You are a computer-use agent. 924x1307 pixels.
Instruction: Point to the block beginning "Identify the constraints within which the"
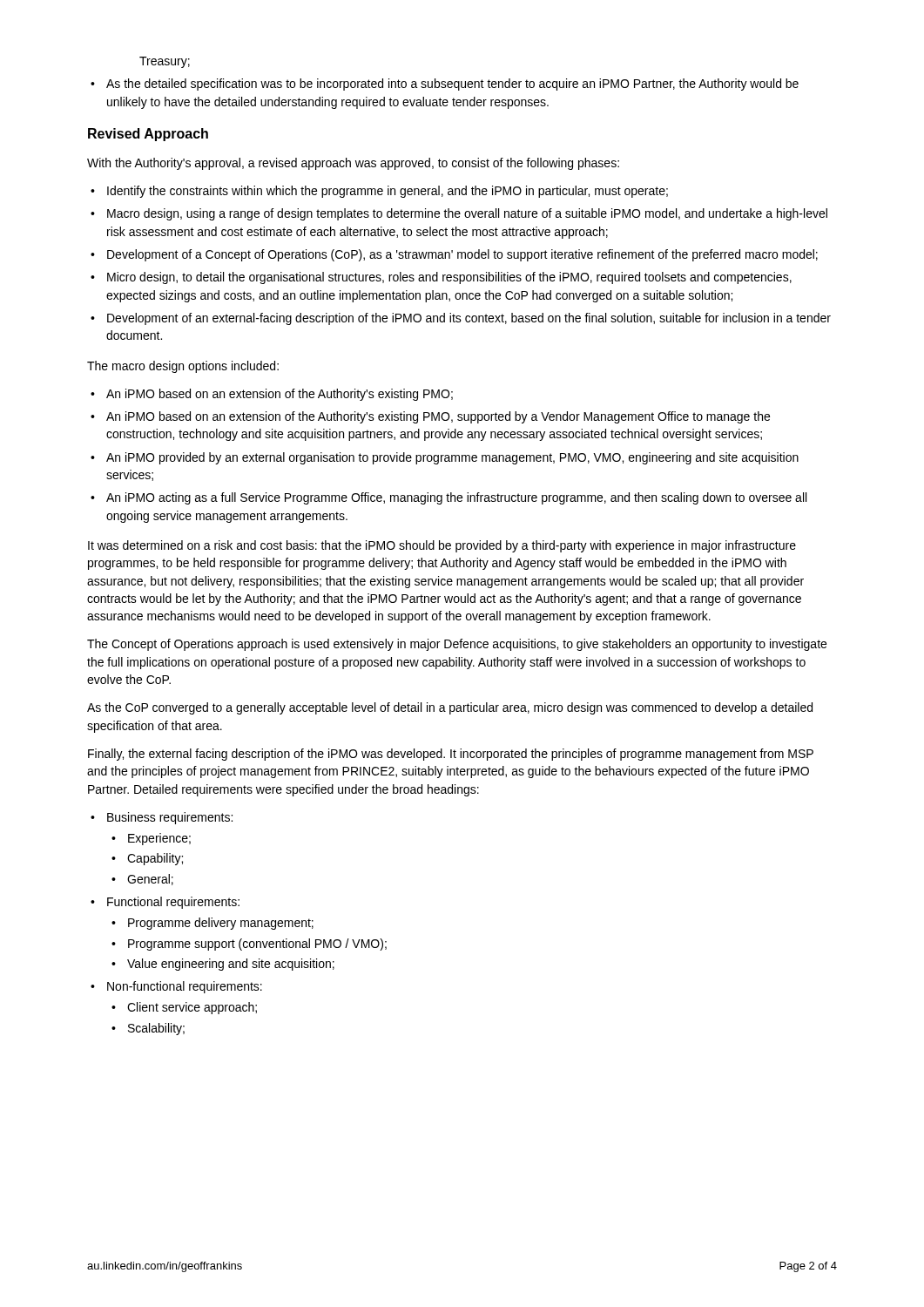coord(387,191)
